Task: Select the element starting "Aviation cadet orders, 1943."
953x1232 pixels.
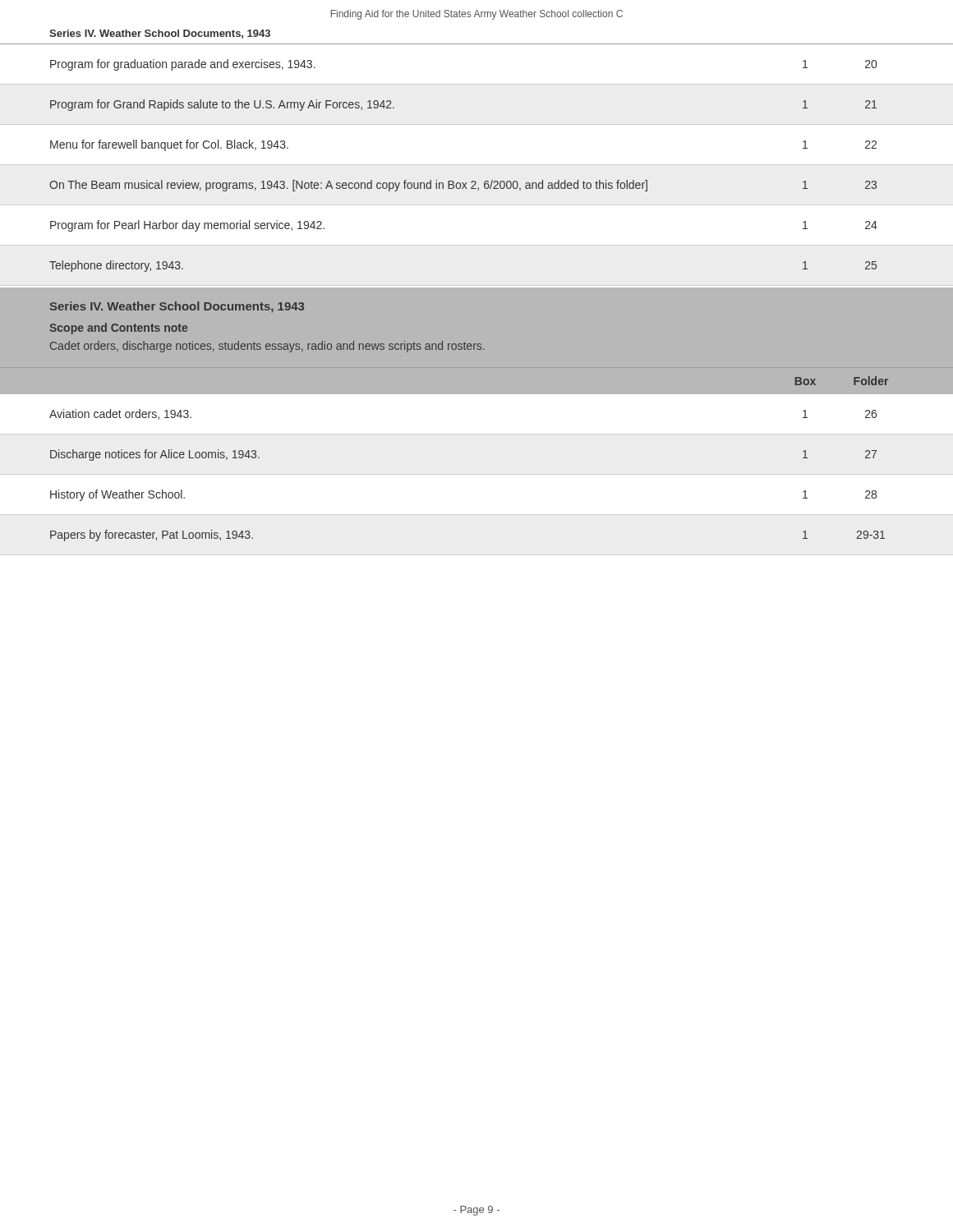Action: click(x=121, y=414)
